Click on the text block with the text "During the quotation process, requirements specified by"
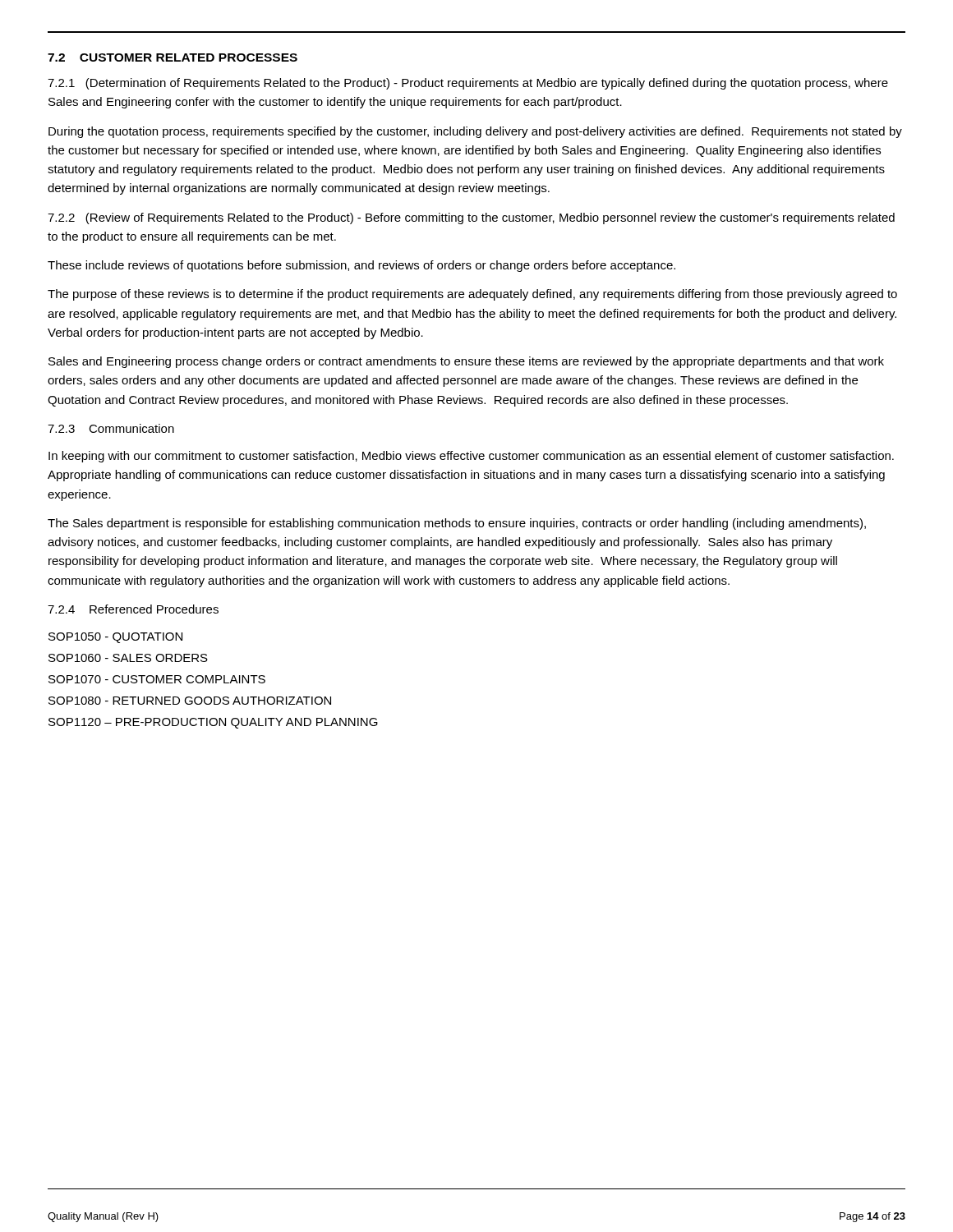Screen dimensions: 1232x953 (x=475, y=159)
